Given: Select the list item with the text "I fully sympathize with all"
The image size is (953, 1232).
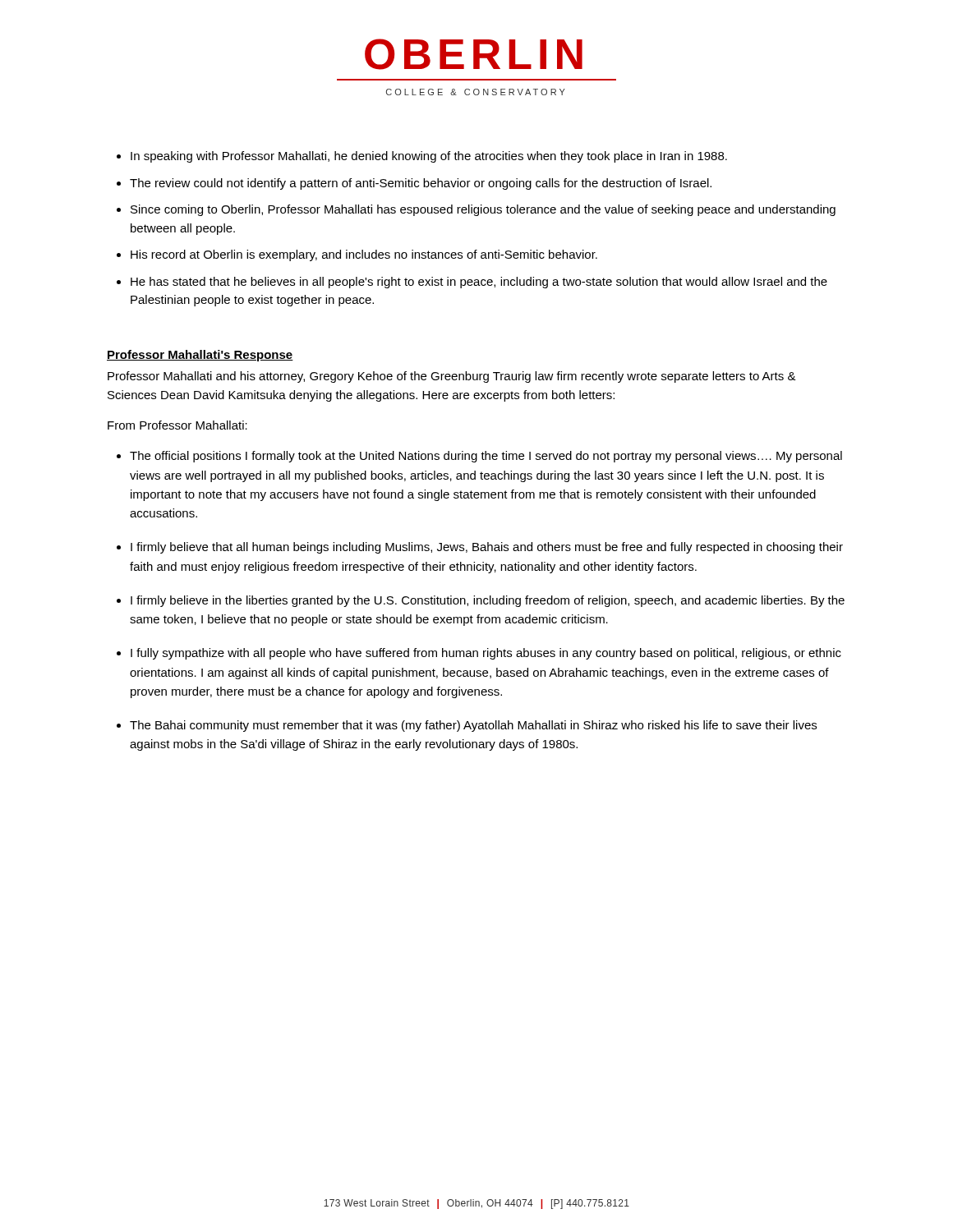Looking at the screenshot, I should [x=486, y=672].
